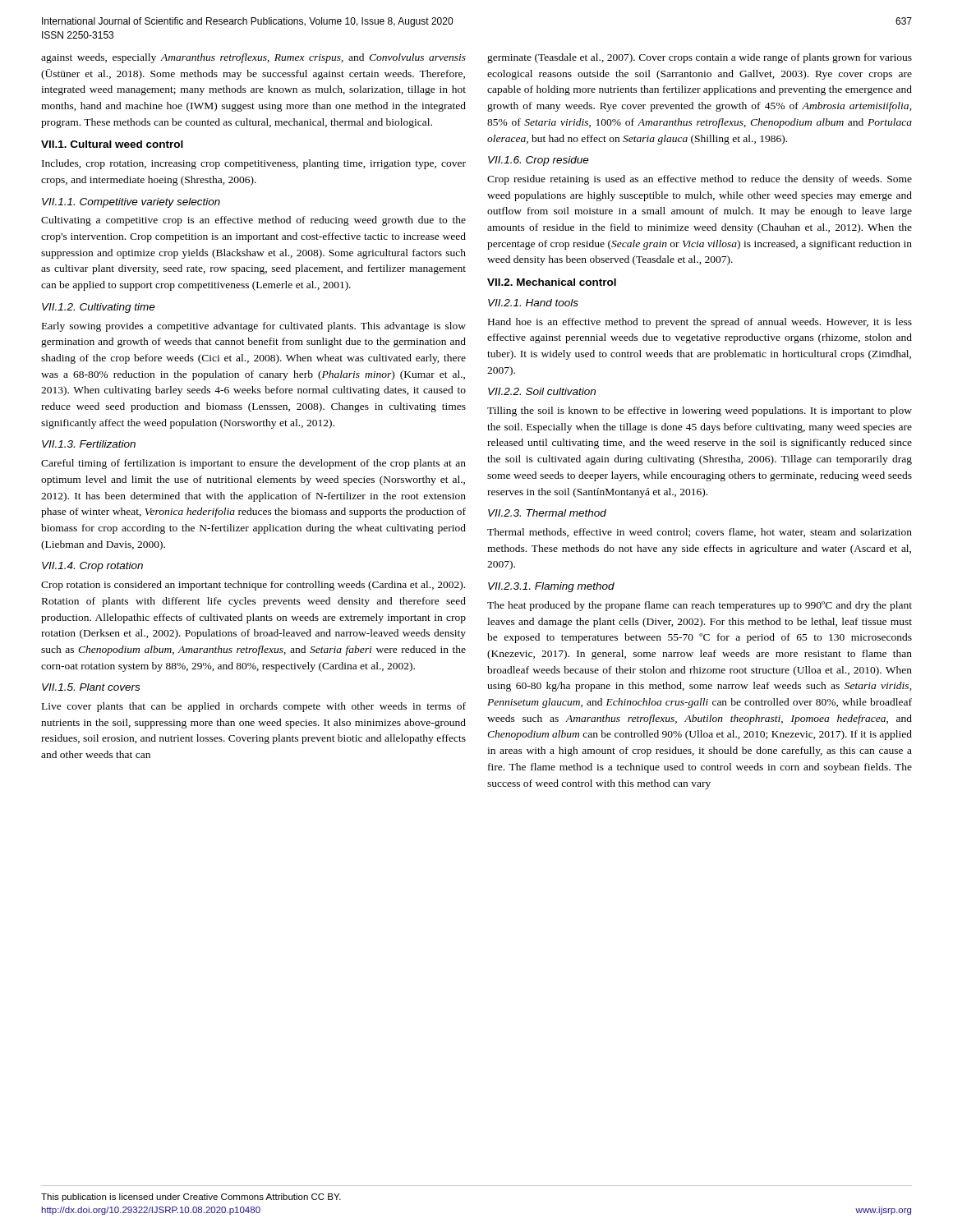
Task: Point to the text starting "VII.1.3. Fertilization"
Action: (89, 444)
